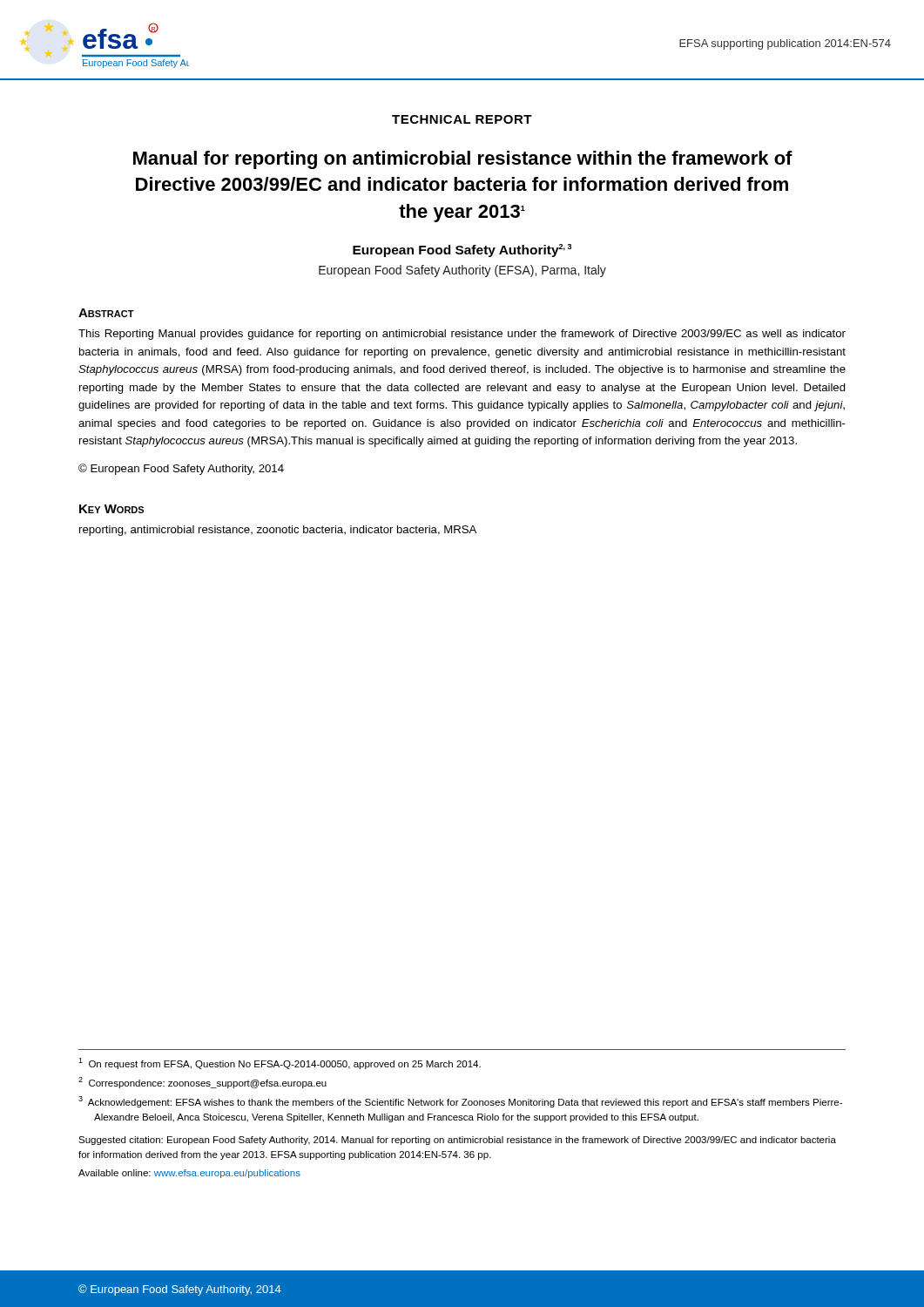Find the text block starting "3 Acknowledgement: EFSA wishes to thank the members"
The image size is (924, 1307).
(460, 1108)
